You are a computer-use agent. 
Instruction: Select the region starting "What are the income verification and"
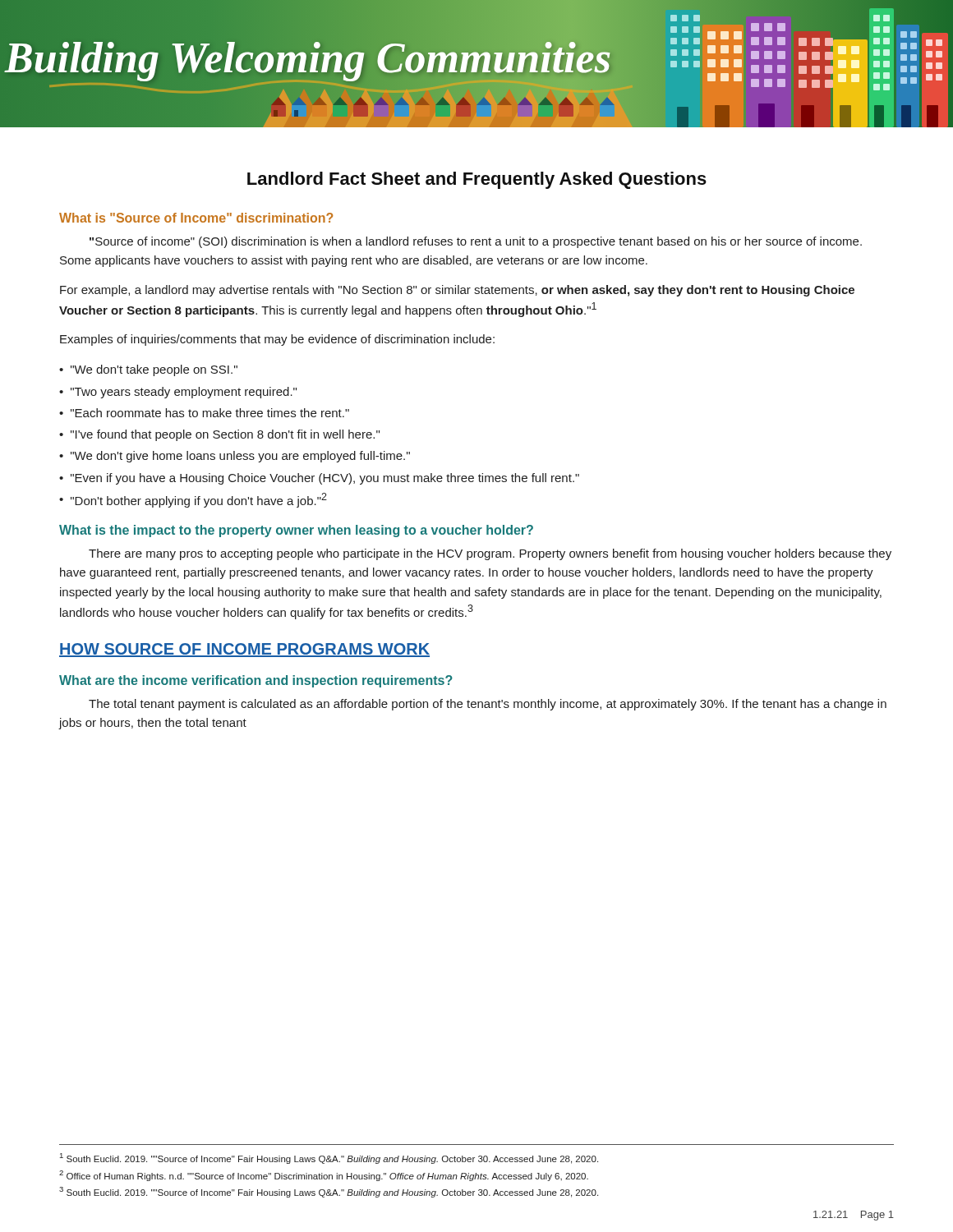click(x=256, y=680)
